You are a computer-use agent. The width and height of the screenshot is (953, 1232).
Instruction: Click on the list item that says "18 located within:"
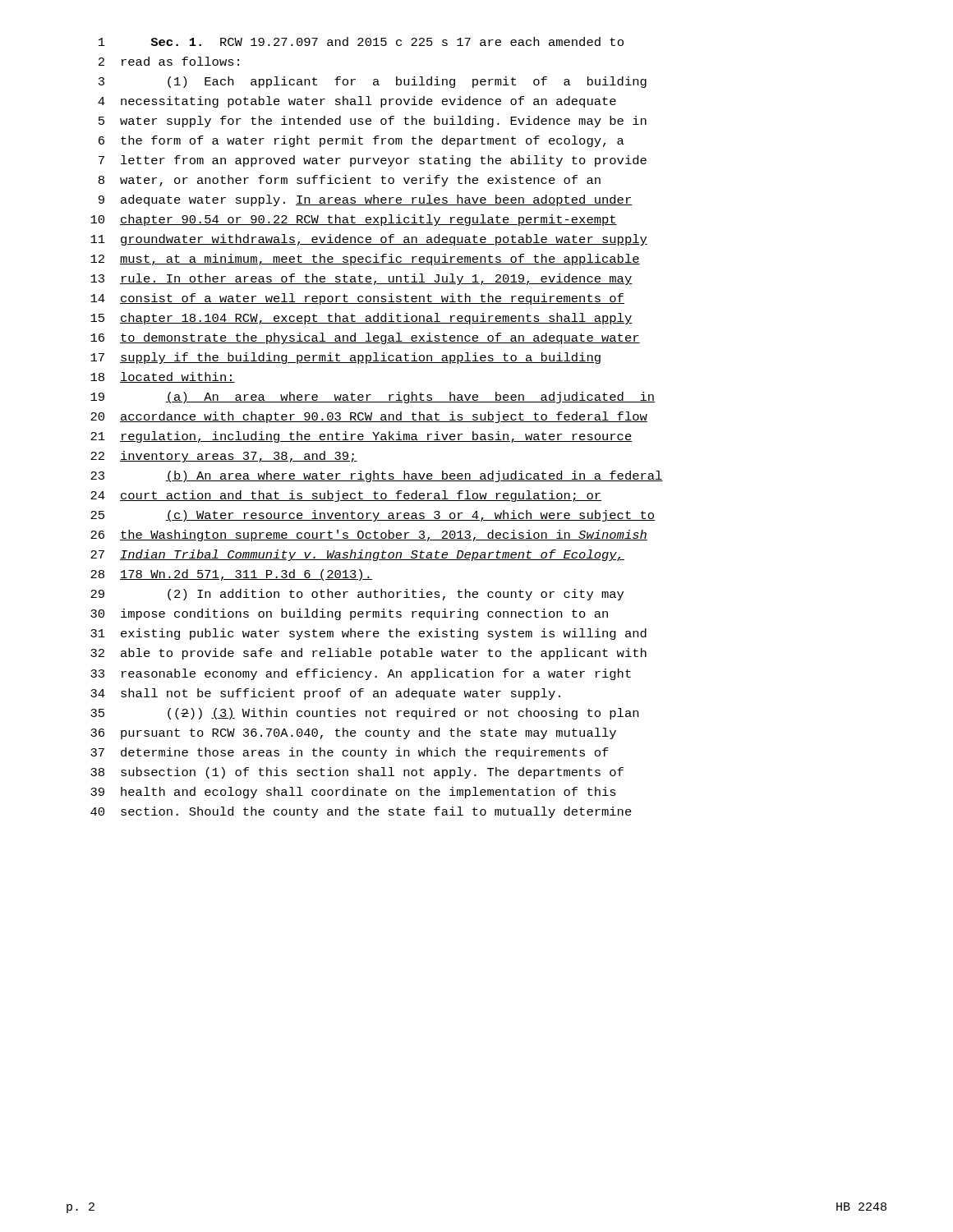click(163, 377)
